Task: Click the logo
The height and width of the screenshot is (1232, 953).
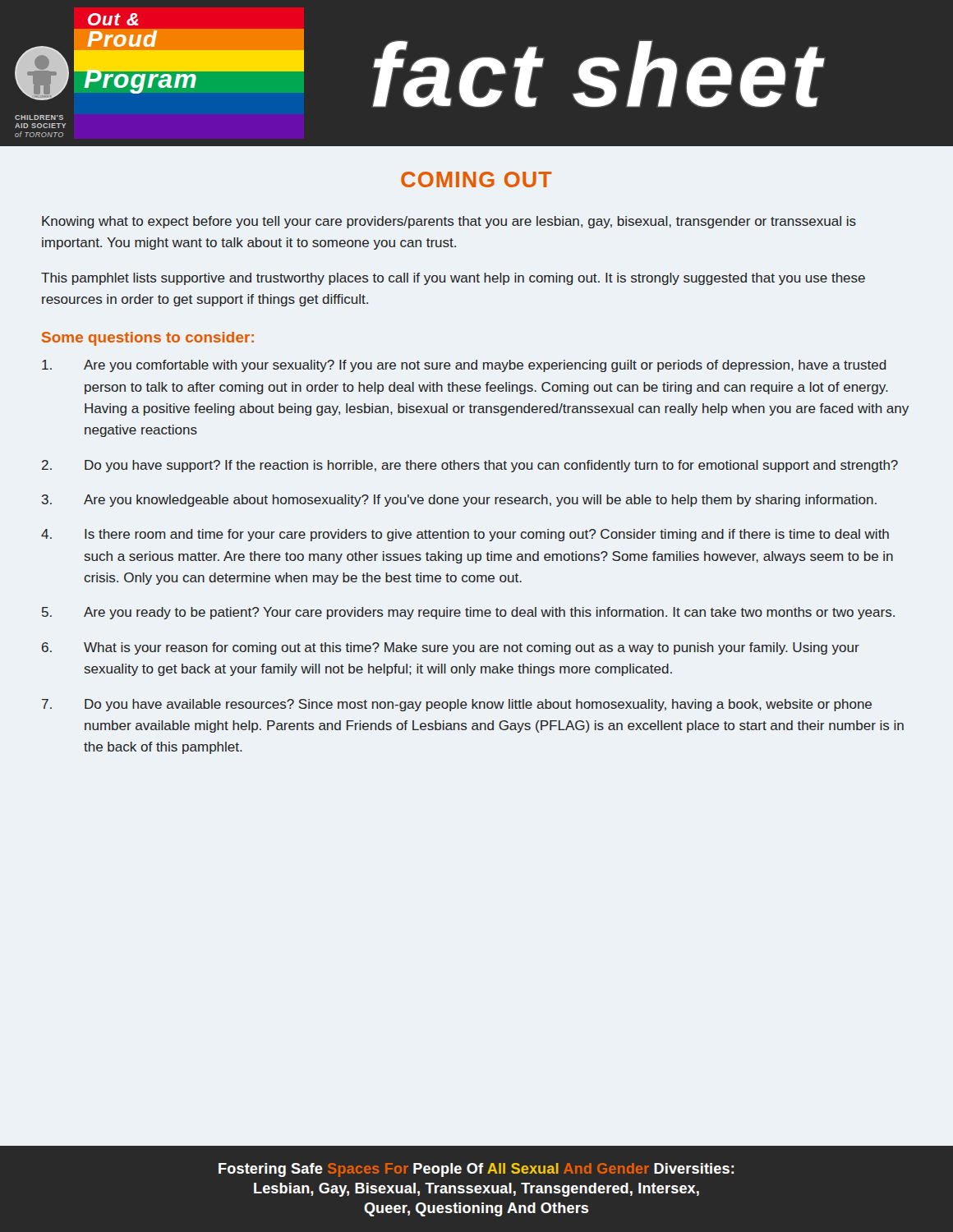Action: [476, 73]
